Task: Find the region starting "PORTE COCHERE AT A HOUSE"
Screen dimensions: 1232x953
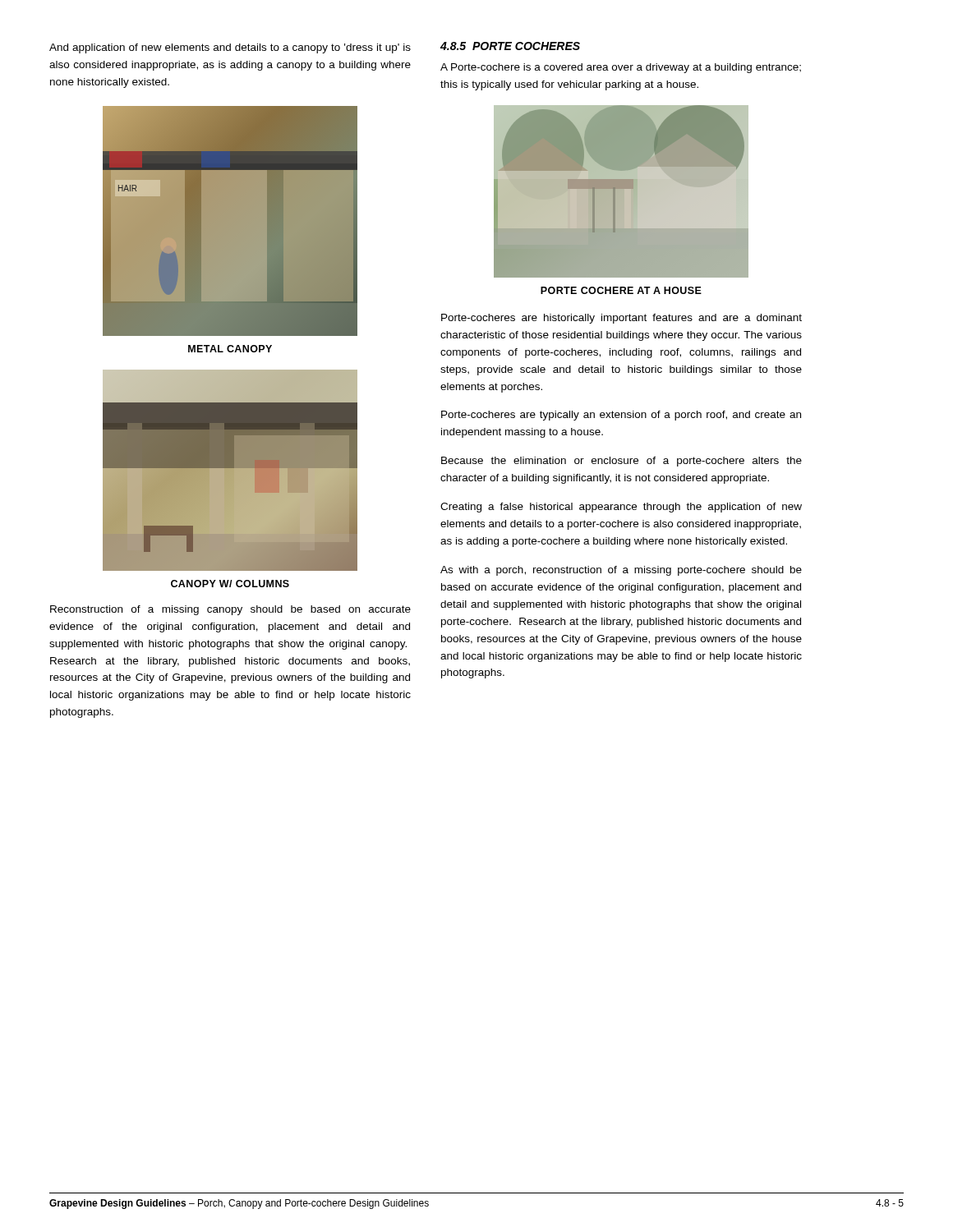Action: 621,291
